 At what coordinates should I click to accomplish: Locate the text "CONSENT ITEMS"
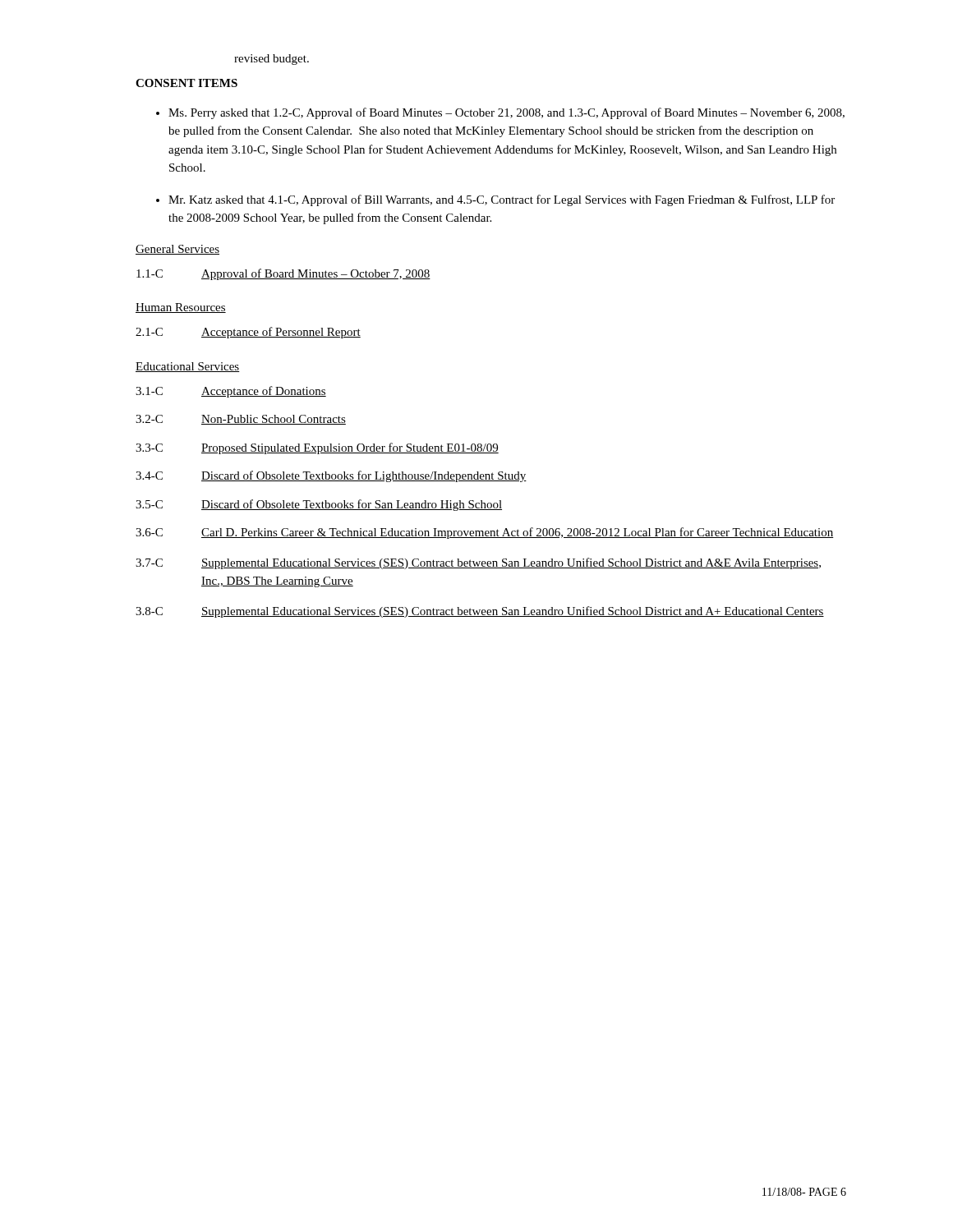(187, 83)
